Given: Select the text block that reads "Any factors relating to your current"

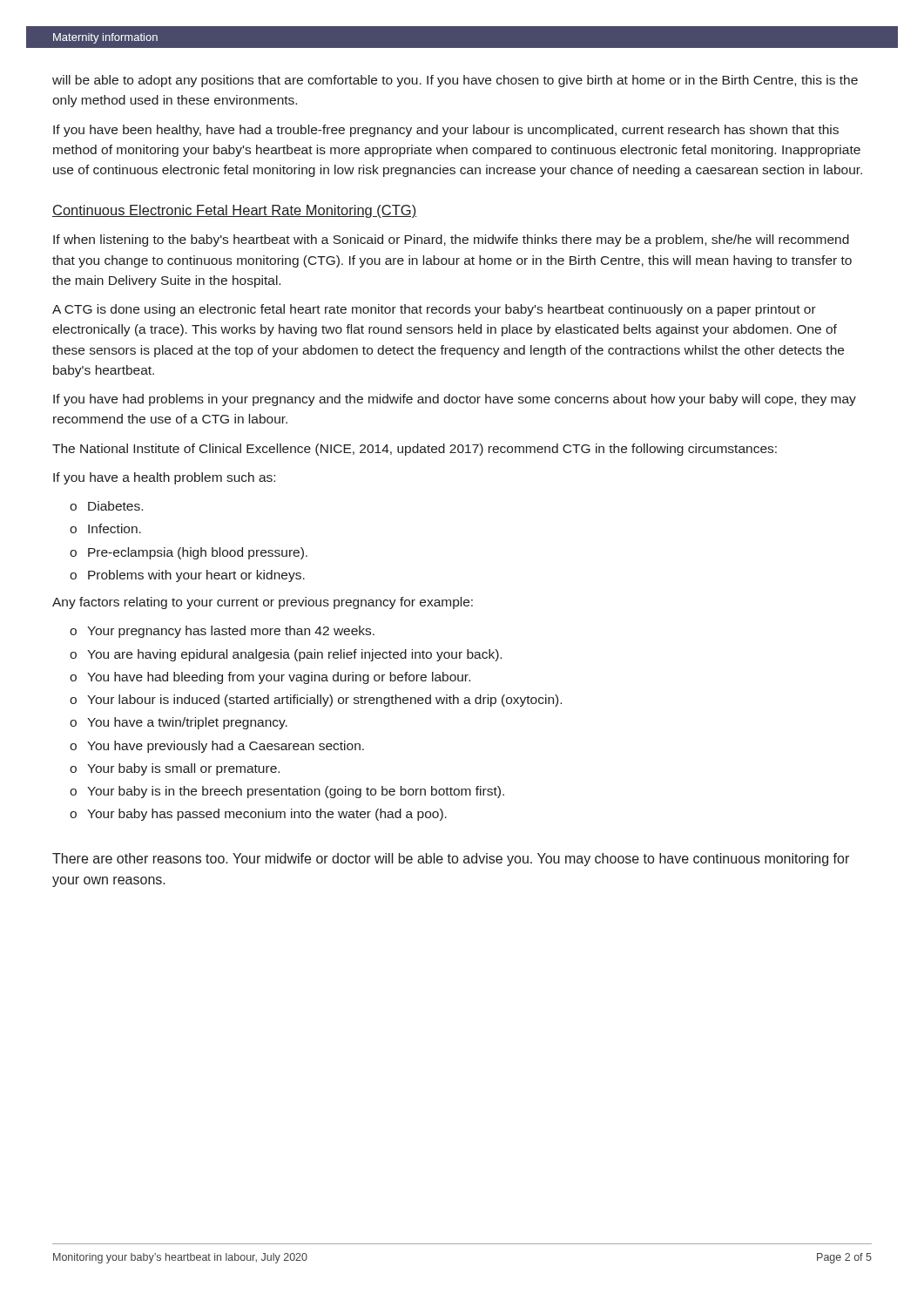Looking at the screenshot, I should (263, 602).
